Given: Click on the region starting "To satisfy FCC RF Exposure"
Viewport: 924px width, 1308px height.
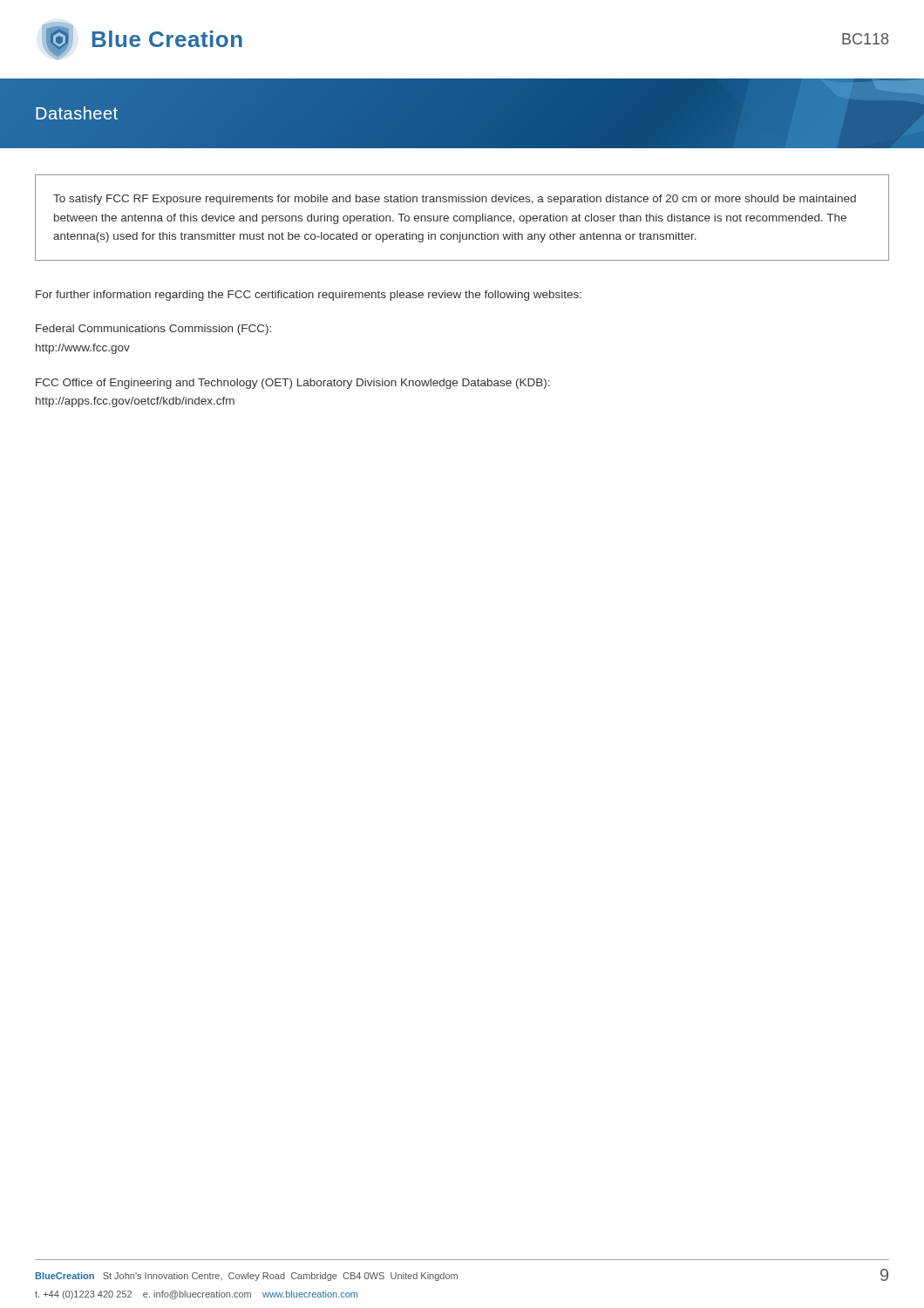Looking at the screenshot, I should [x=455, y=217].
